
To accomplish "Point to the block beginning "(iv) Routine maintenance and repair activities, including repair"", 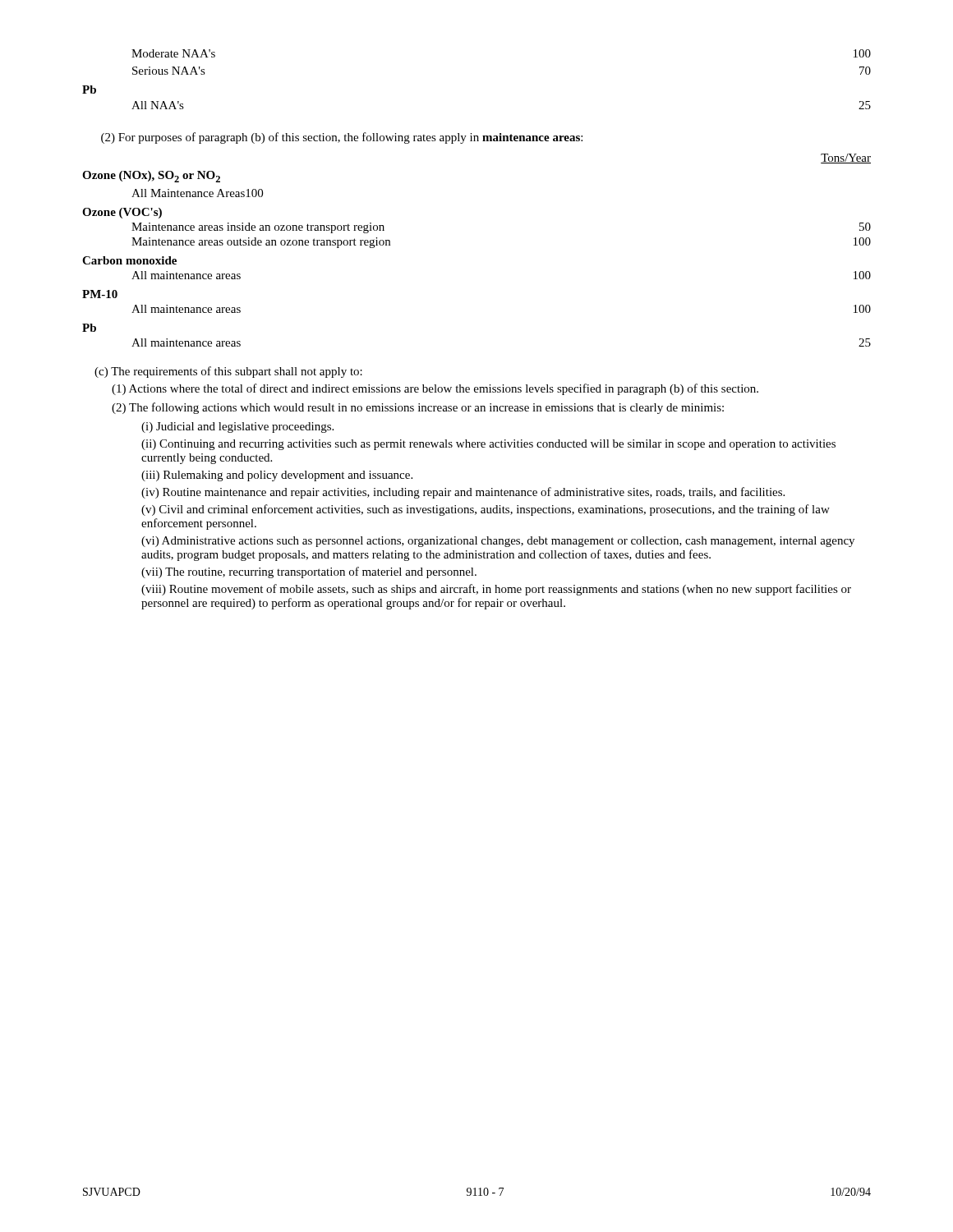I will [463, 492].
